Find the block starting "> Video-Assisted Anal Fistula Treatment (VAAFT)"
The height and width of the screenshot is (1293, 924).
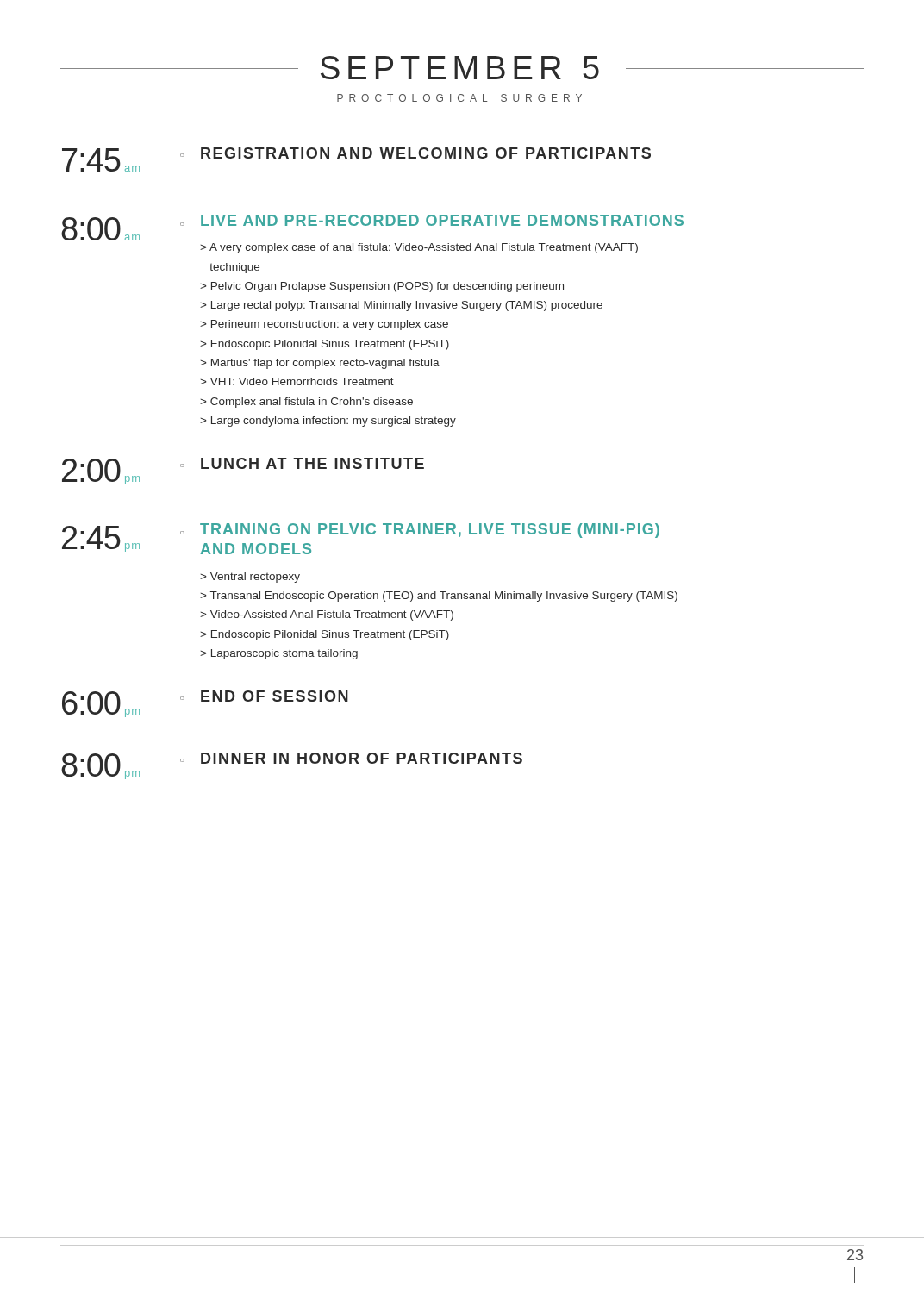click(327, 614)
